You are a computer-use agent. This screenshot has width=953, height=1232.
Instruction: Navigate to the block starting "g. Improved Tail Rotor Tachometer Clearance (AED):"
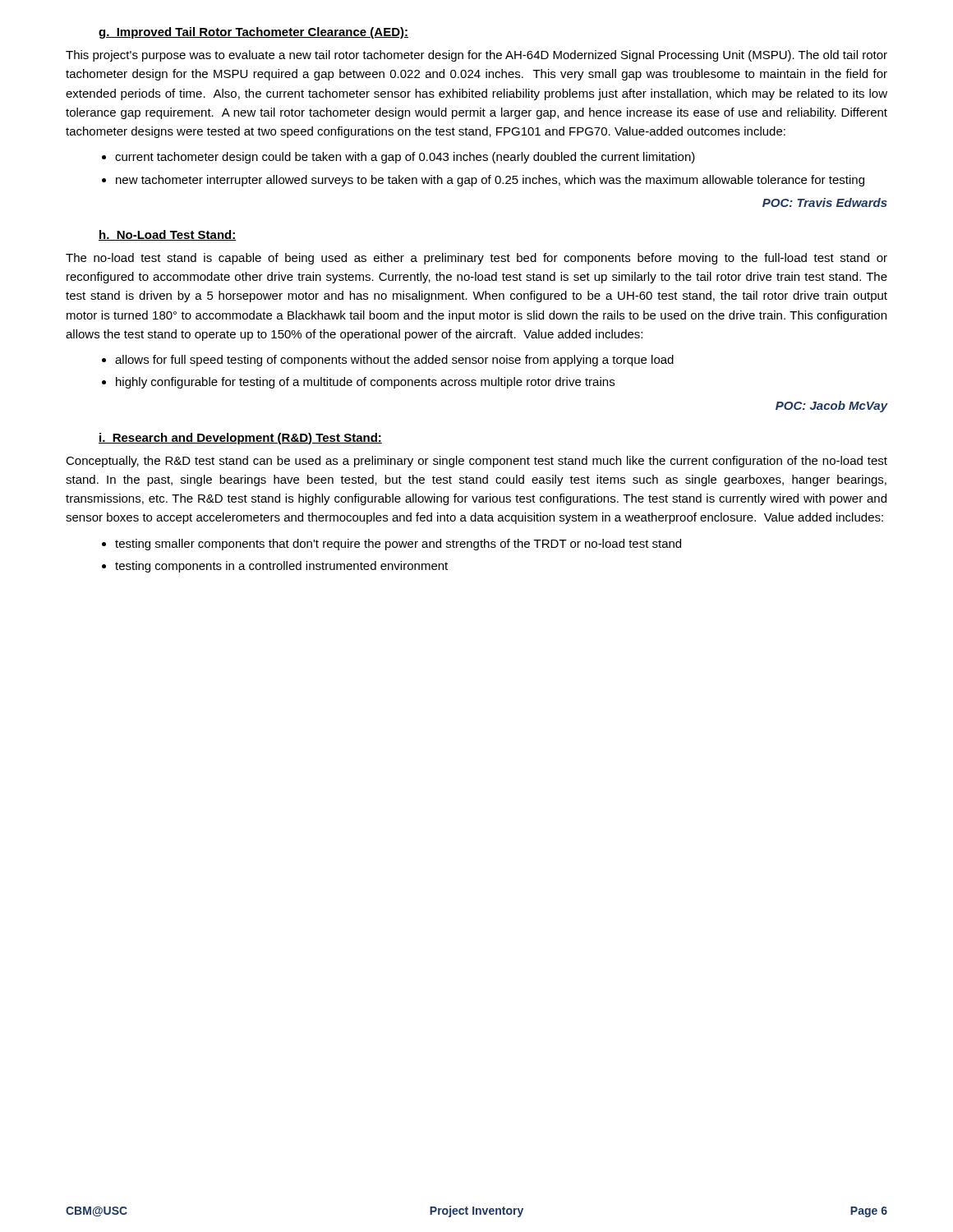[x=253, y=32]
